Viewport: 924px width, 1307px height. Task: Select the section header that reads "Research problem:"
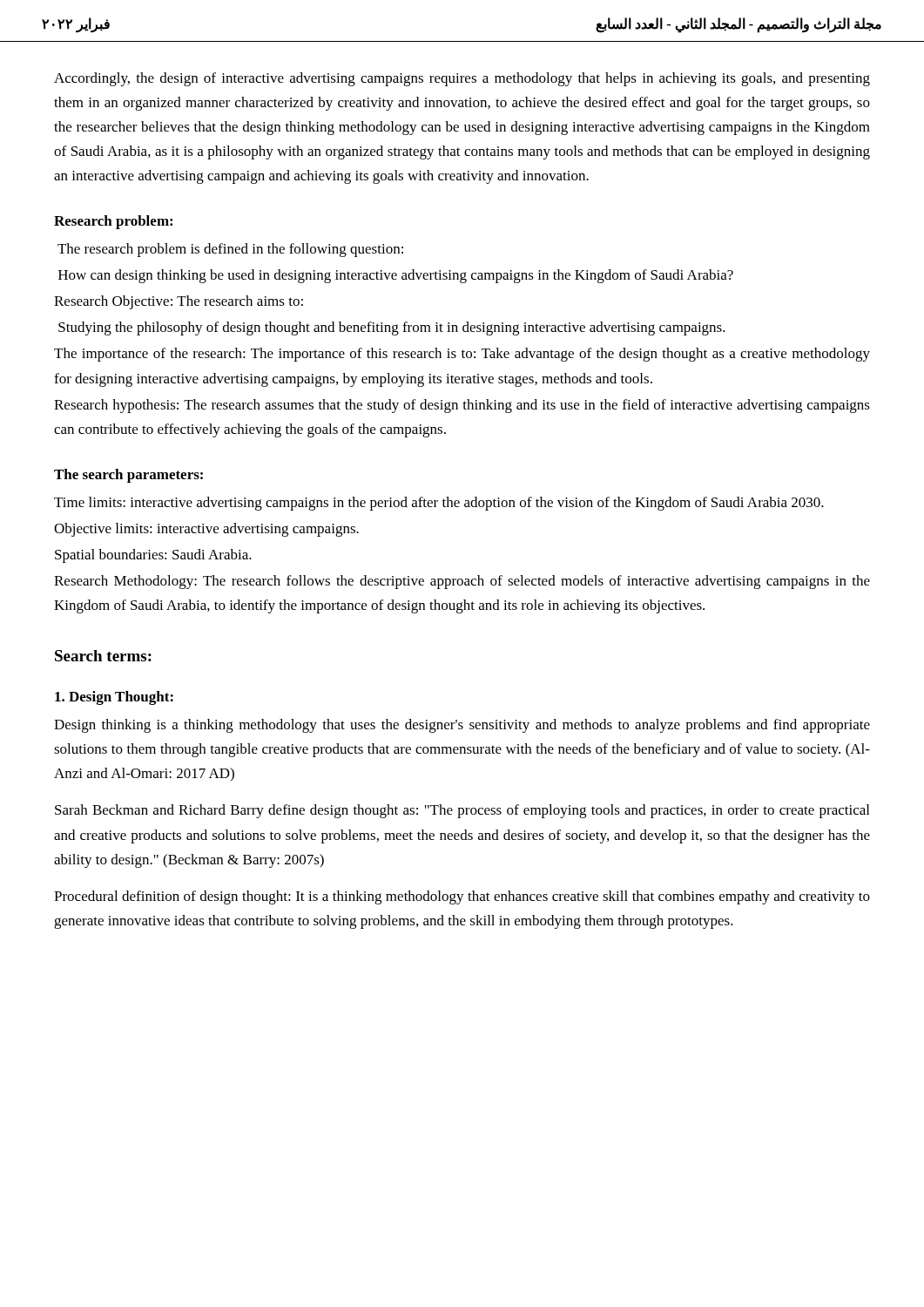(x=114, y=221)
